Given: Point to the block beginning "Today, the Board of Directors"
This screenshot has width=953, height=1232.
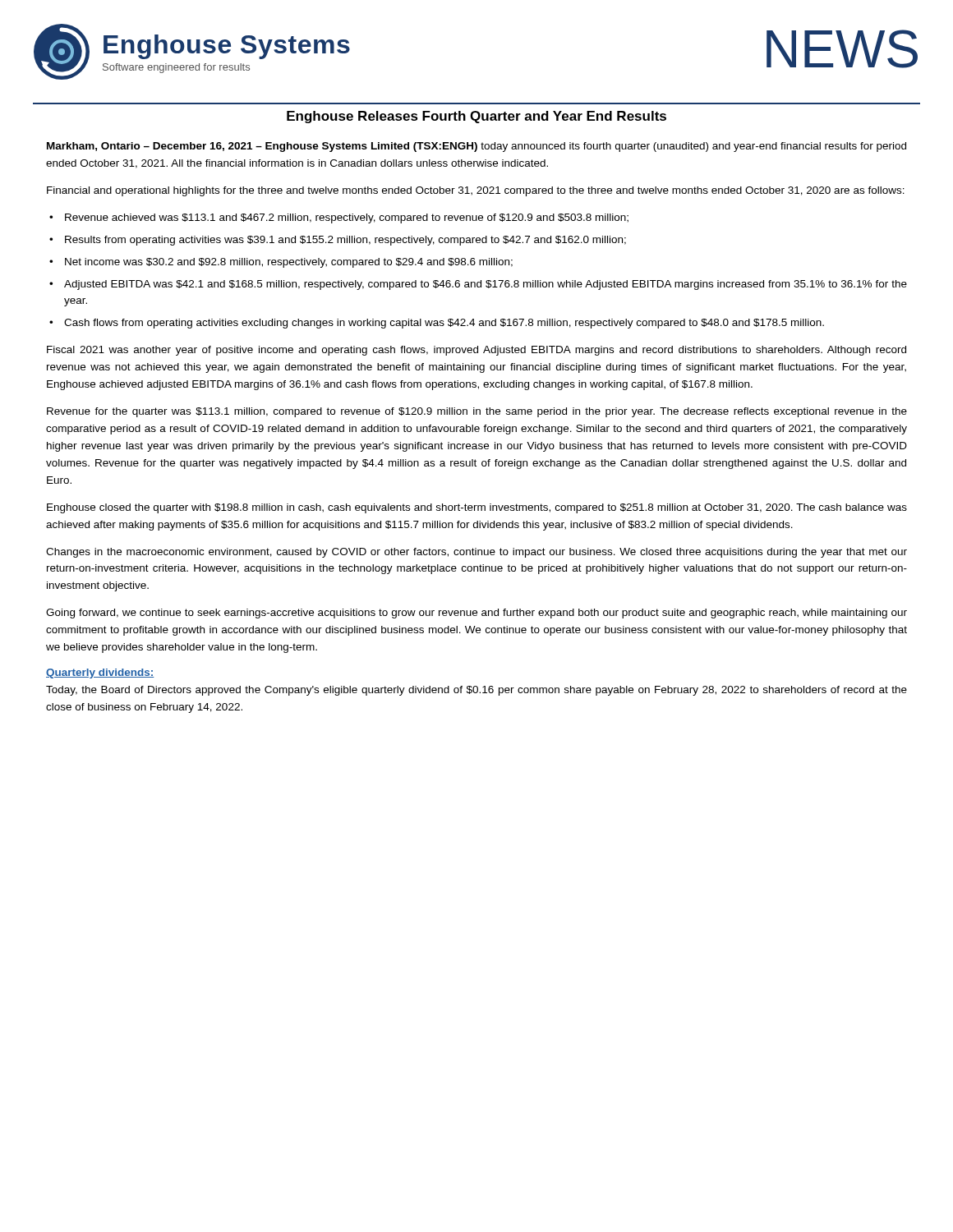Looking at the screenshot, I should pyautogui.click(x=476, y=698).
